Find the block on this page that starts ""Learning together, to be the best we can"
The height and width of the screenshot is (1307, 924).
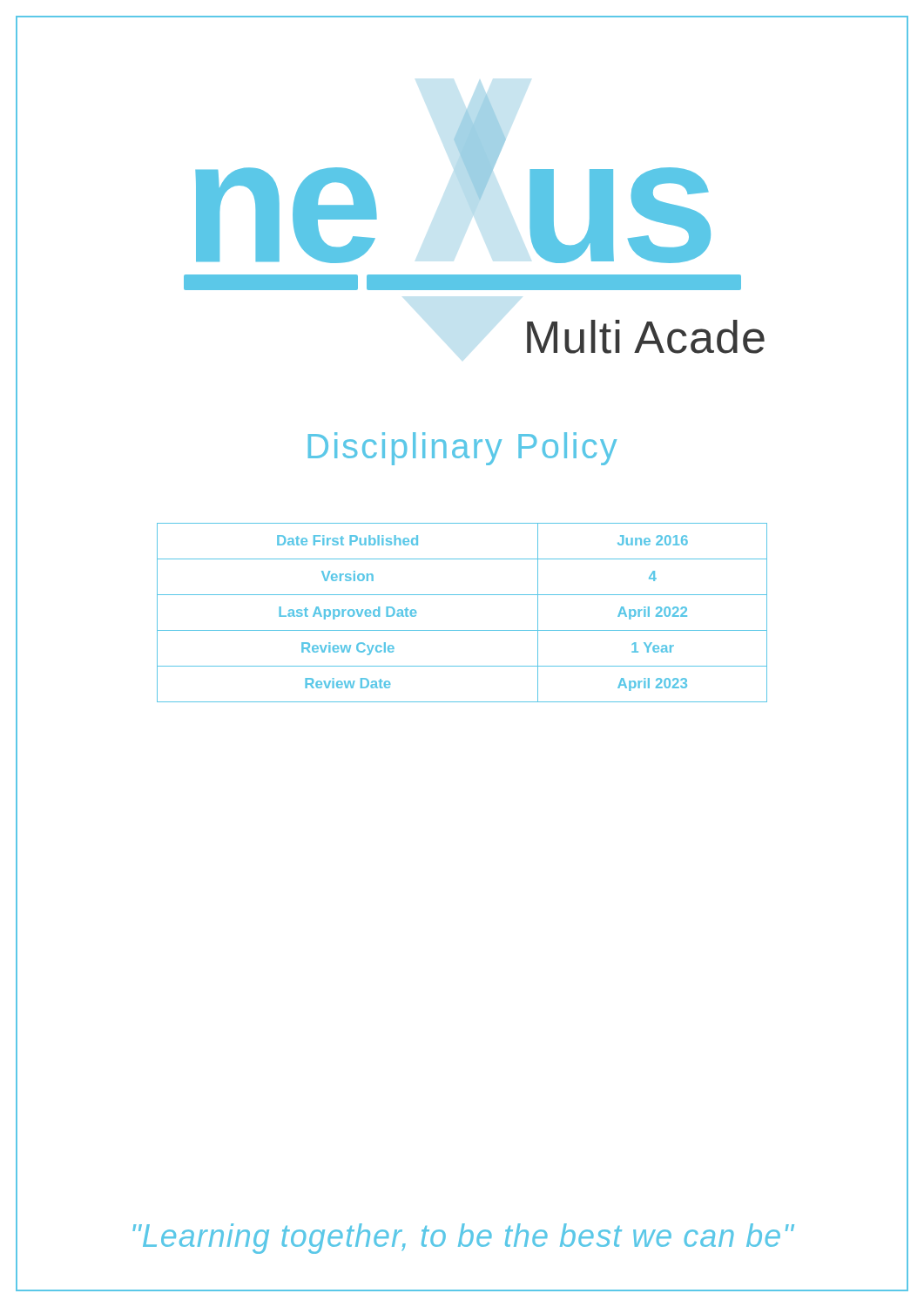462,1236
